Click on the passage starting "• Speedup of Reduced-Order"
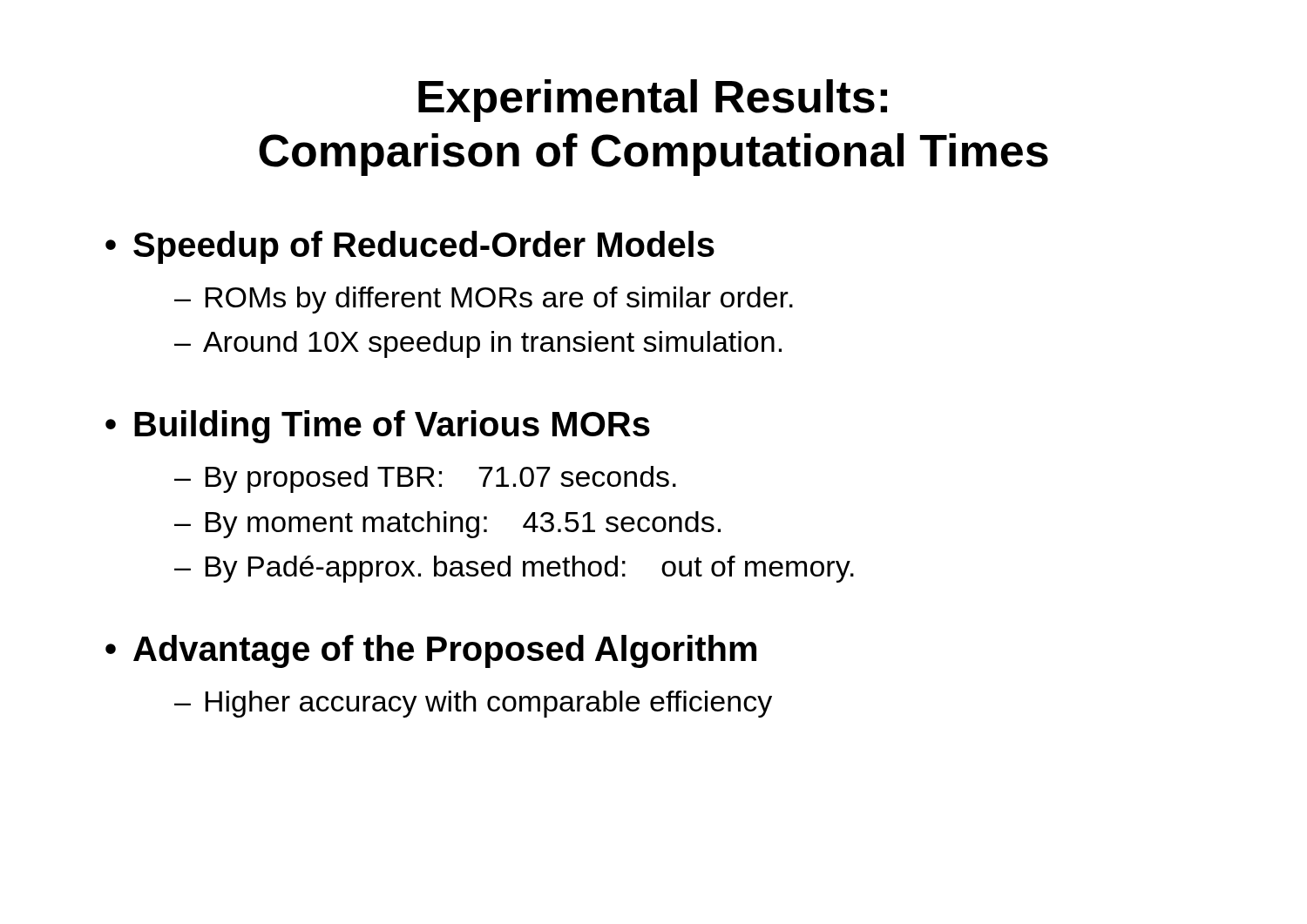The height and width of the screenshot is (924, 1307). (654, 293)
